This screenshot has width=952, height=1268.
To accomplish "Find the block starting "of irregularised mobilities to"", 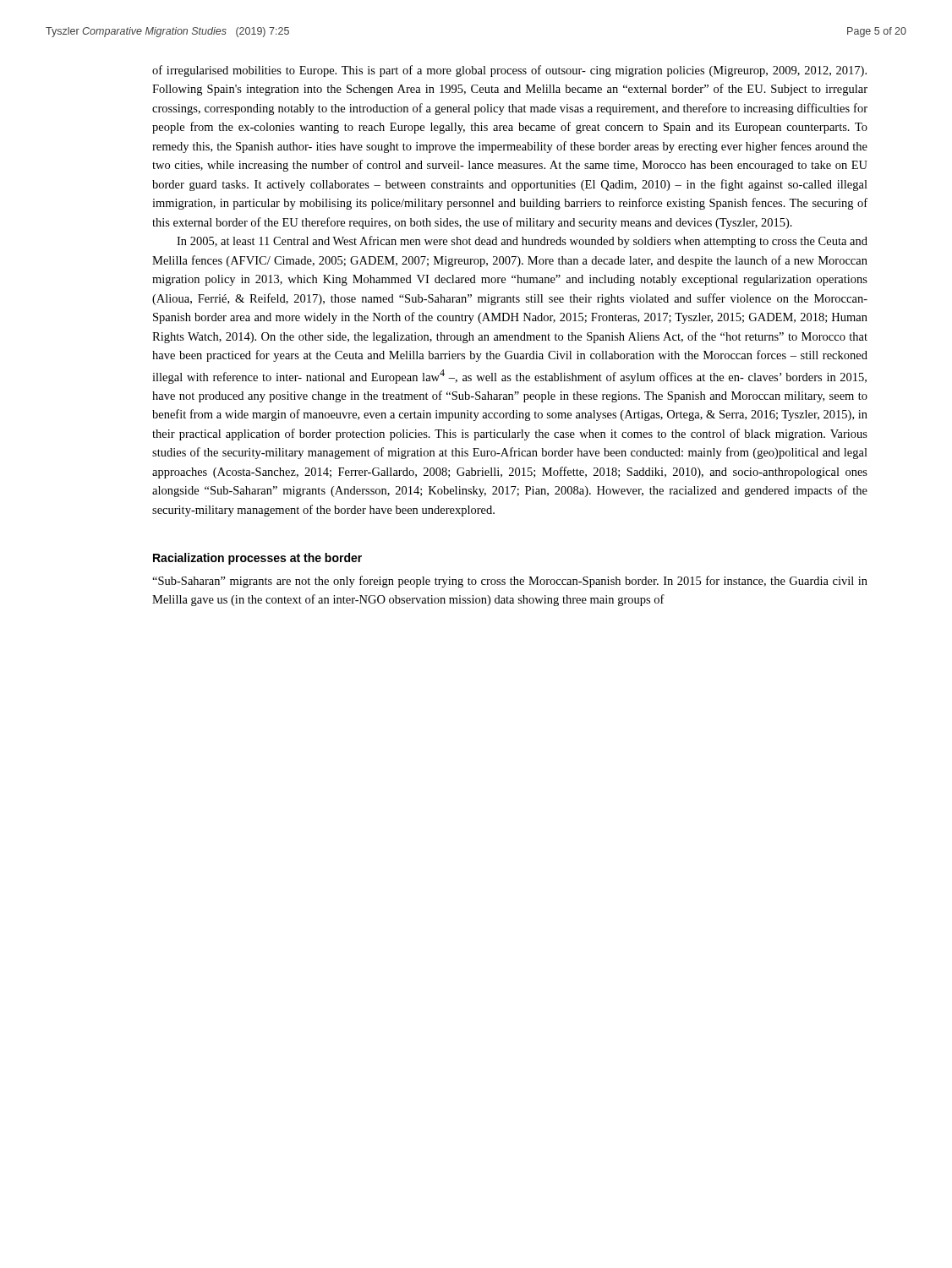I will (x=510, y=290).
